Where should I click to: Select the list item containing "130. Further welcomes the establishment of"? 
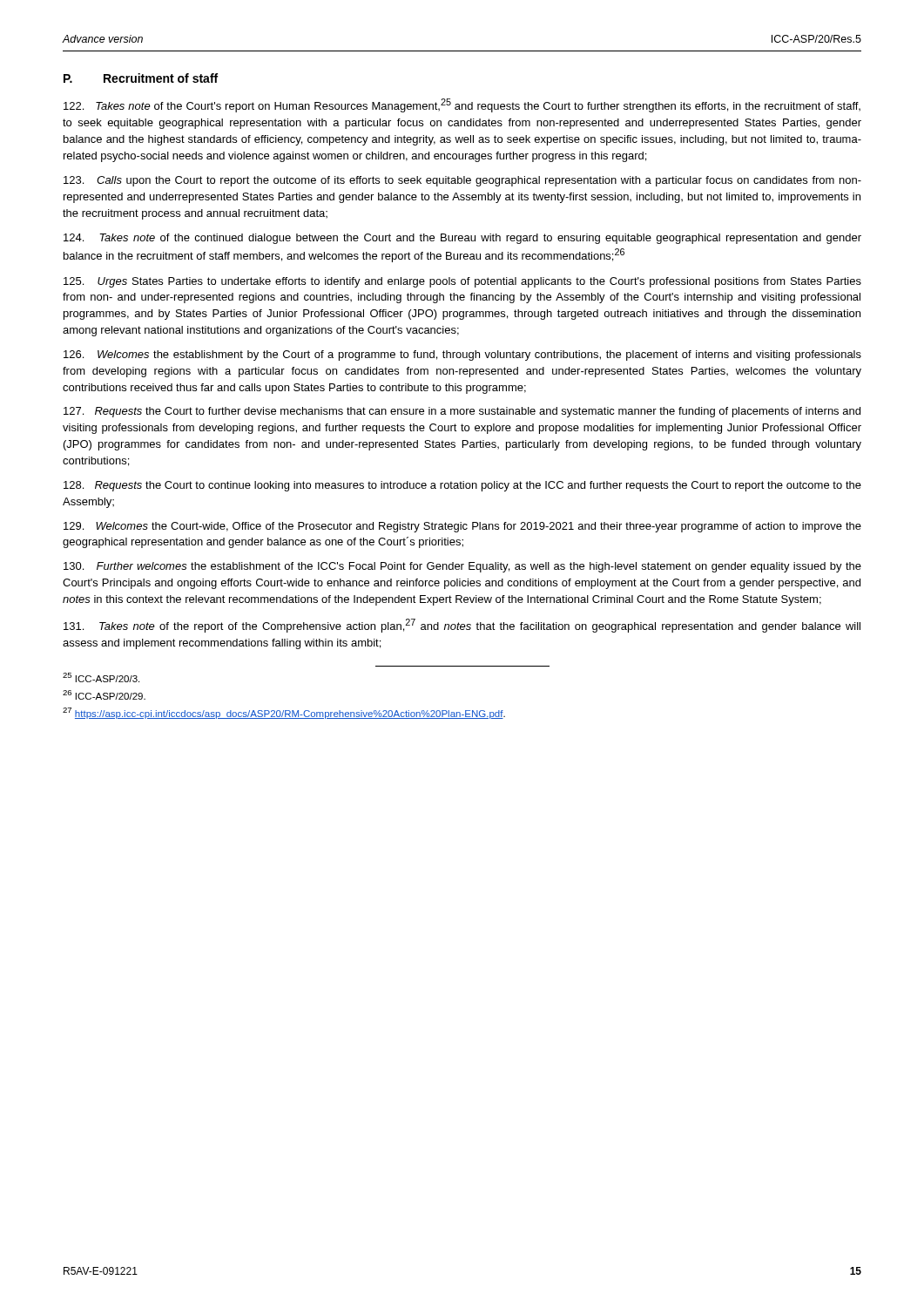coord(462,583)
